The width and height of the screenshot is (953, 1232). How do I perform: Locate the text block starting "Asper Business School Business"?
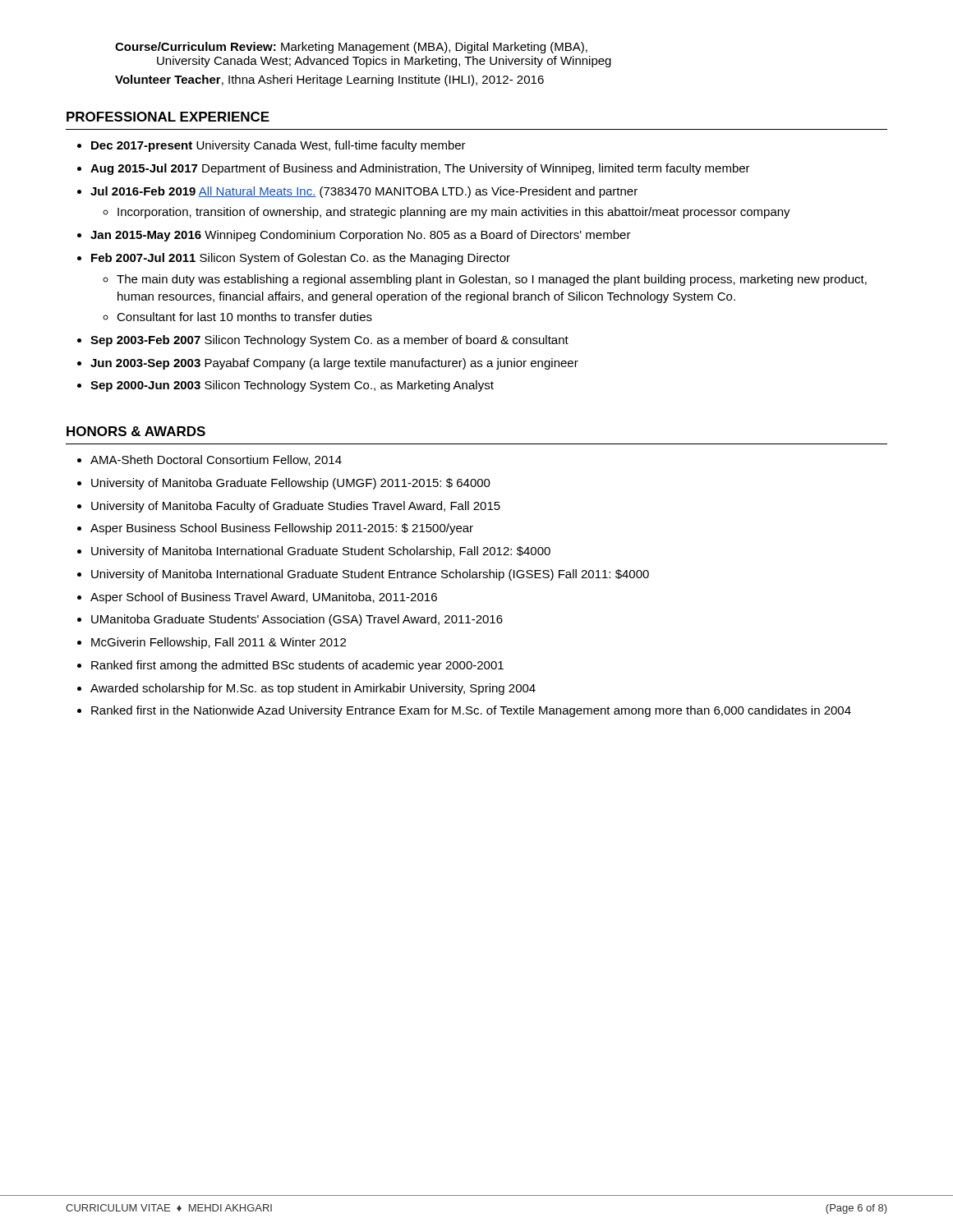tap(282, 528)
